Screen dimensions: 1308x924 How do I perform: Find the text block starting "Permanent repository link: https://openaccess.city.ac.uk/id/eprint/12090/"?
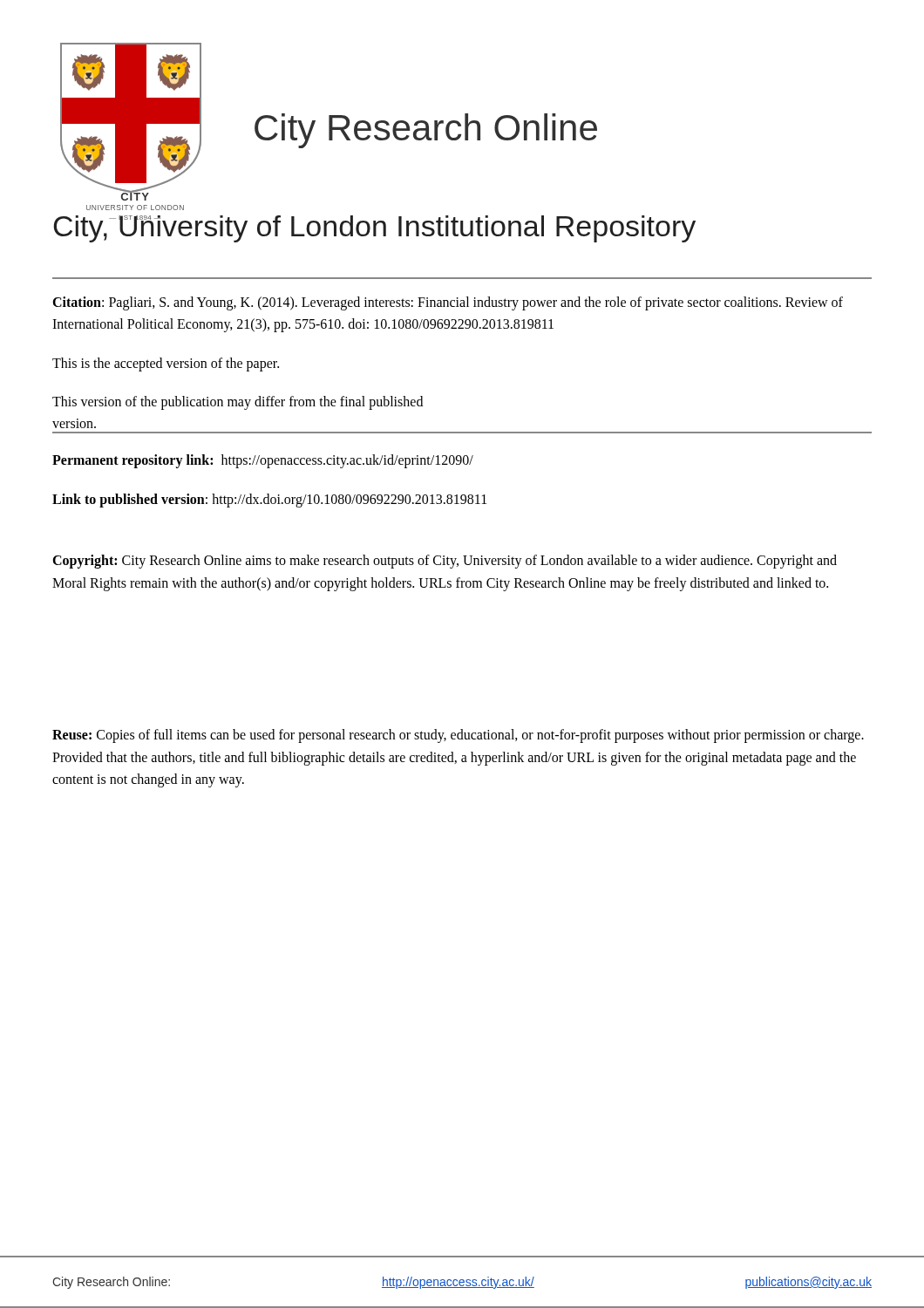[x=263, y=460]
